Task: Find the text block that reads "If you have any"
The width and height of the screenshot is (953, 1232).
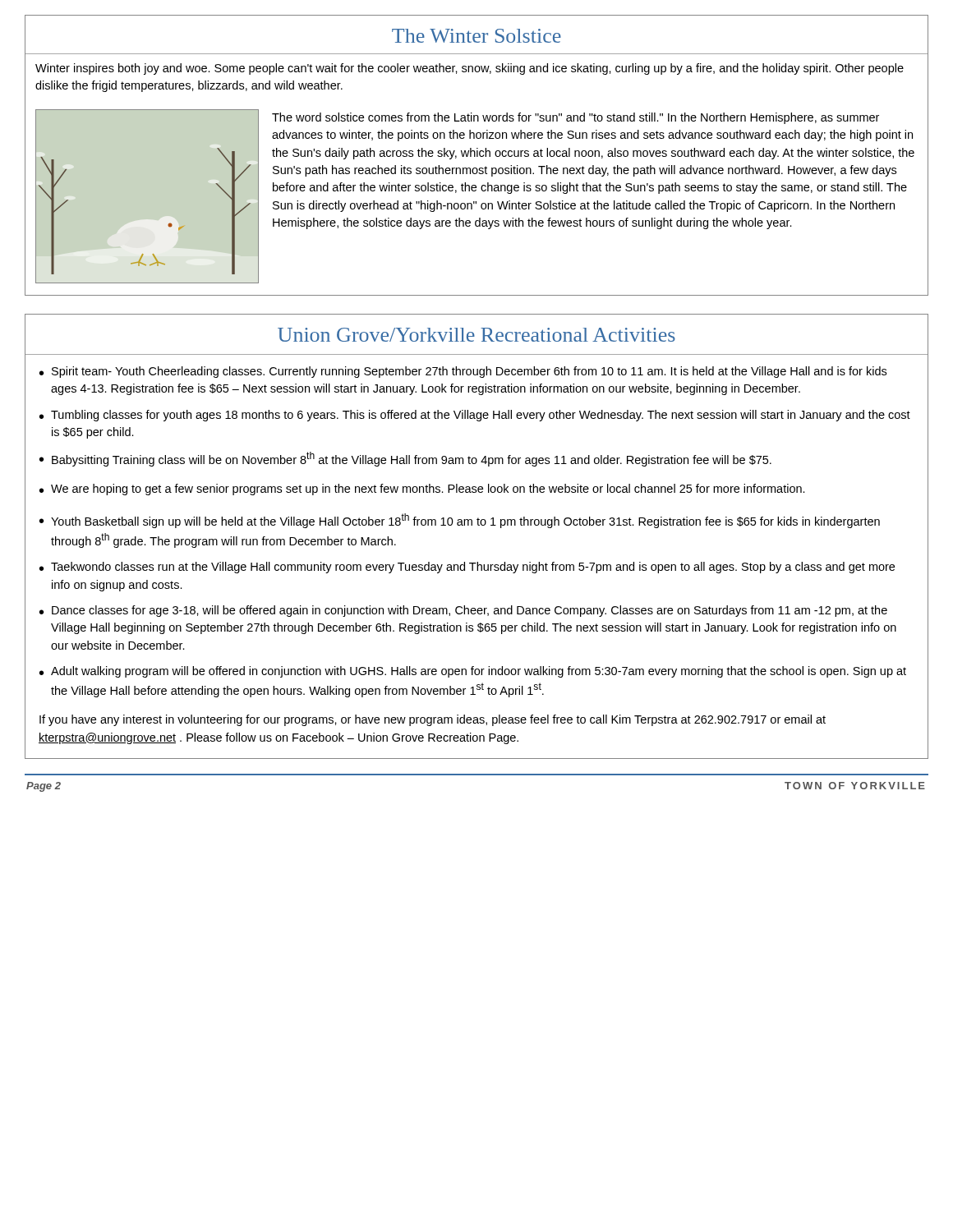Action: click(x=432, y=729)
